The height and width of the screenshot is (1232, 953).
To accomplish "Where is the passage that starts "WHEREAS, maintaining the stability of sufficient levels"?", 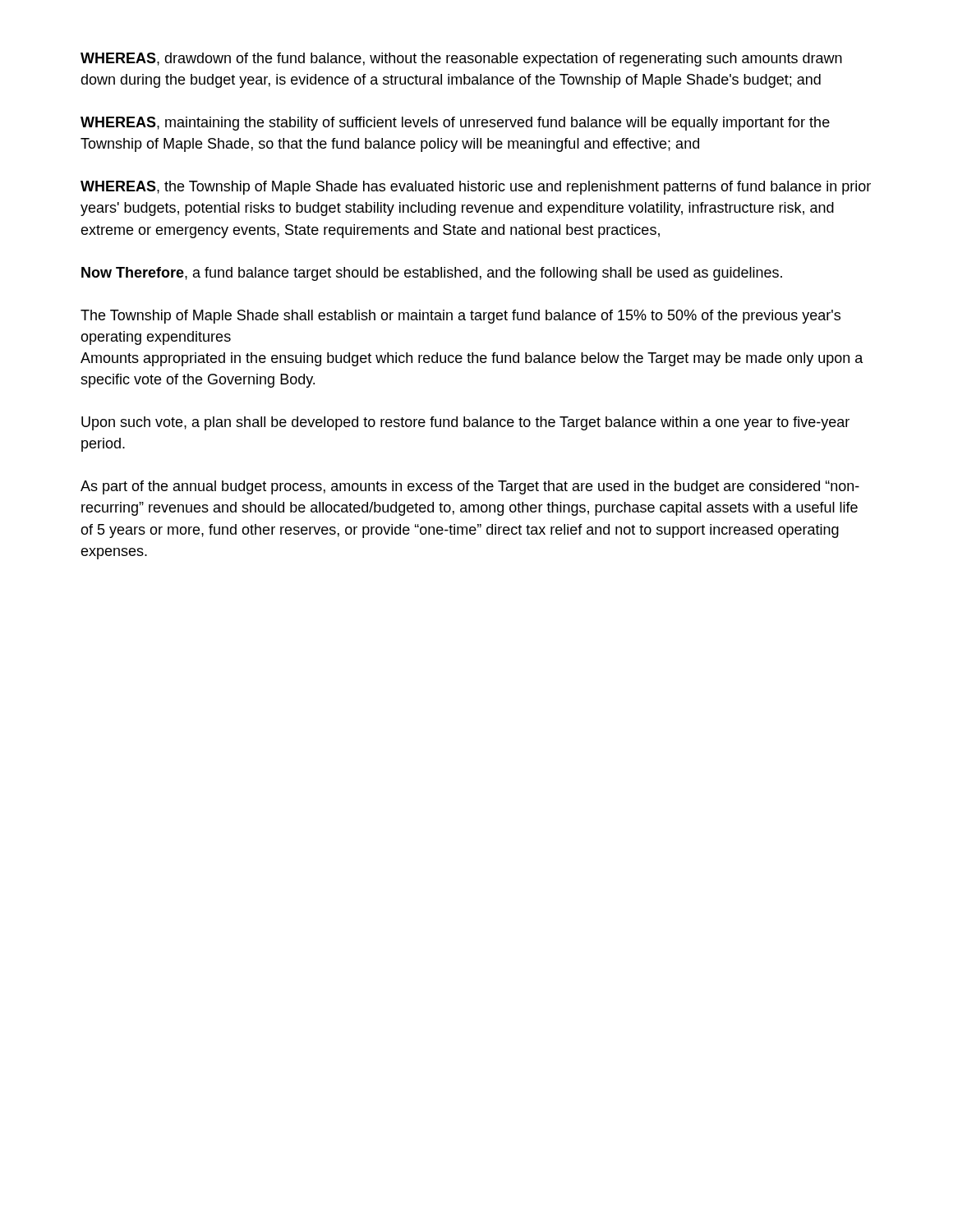I will (x=455, y=133).
